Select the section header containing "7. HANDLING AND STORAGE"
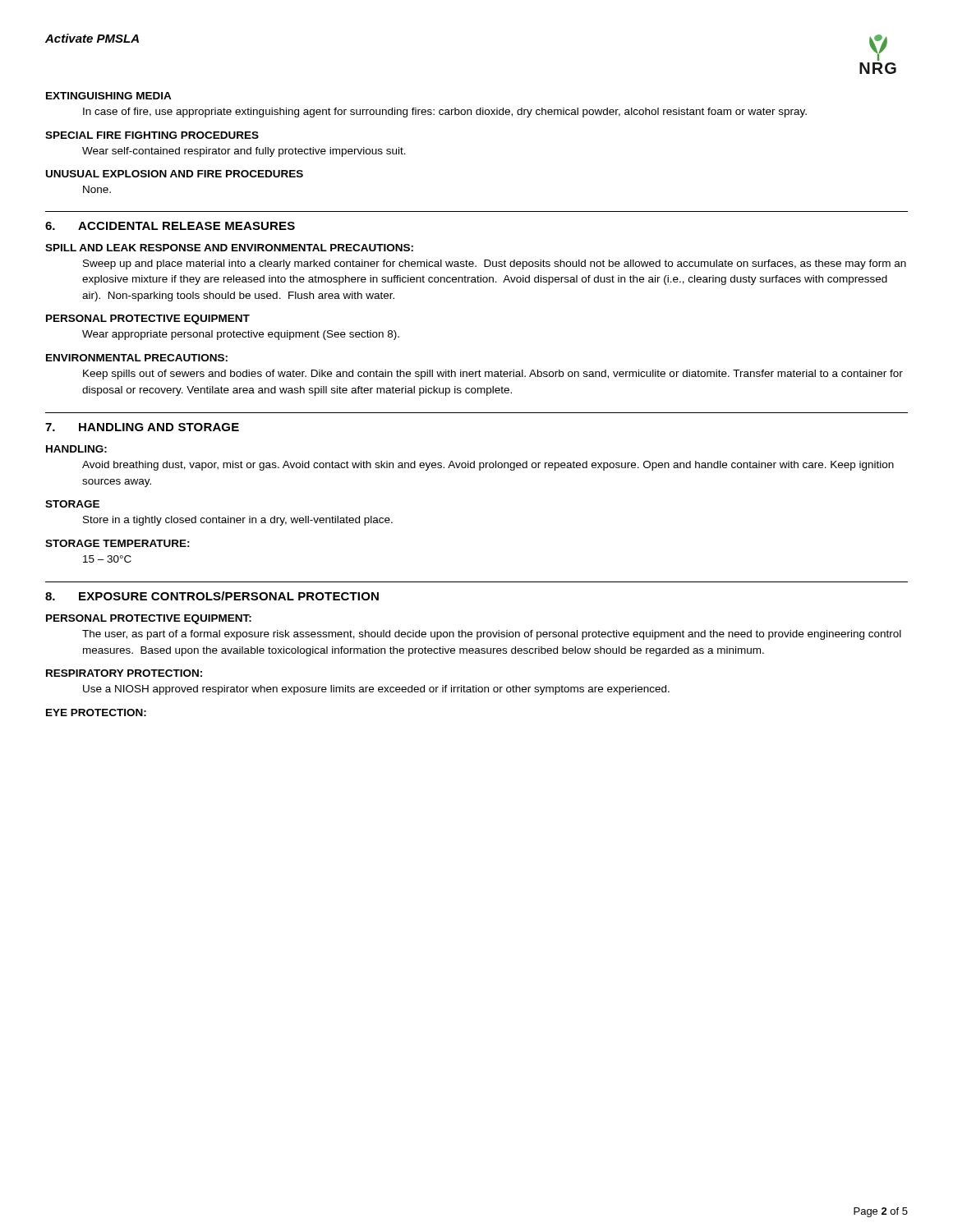The image size is (953, 1232). coord(142,427)
